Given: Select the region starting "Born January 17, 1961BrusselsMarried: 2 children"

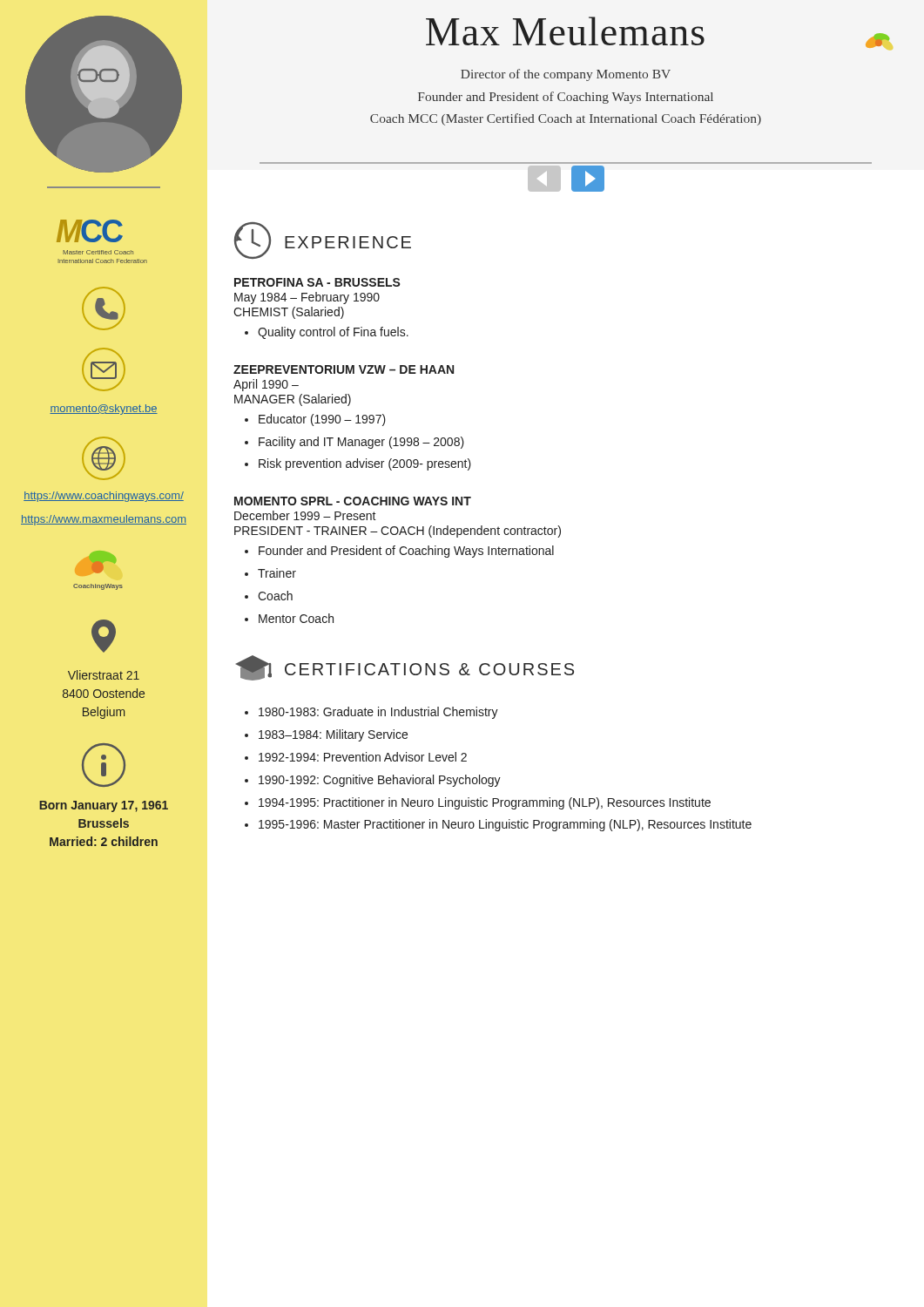Looking at the screenshot, I should (104, 823).
